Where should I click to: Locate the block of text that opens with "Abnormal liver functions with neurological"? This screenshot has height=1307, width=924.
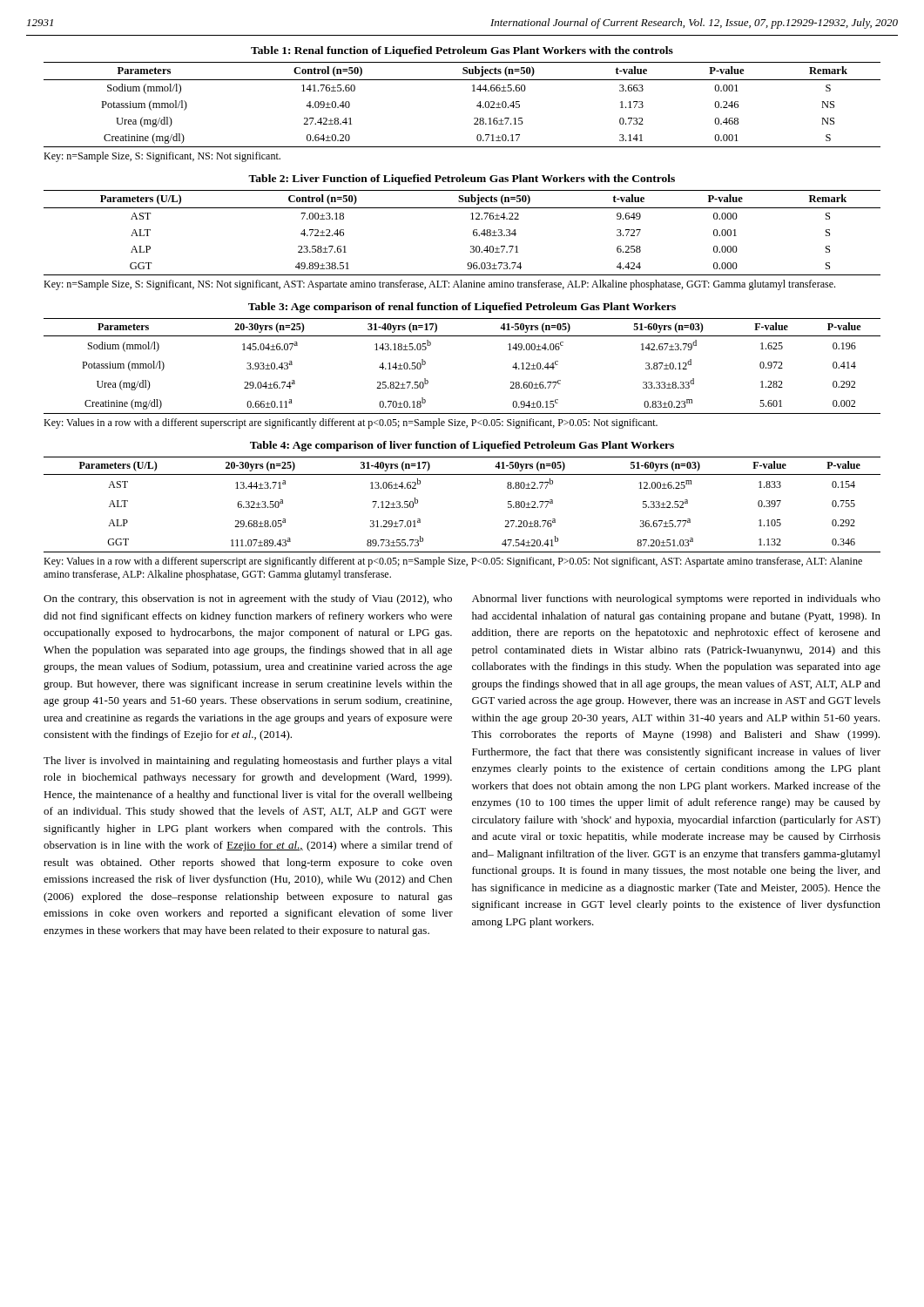tap(676, 760)
